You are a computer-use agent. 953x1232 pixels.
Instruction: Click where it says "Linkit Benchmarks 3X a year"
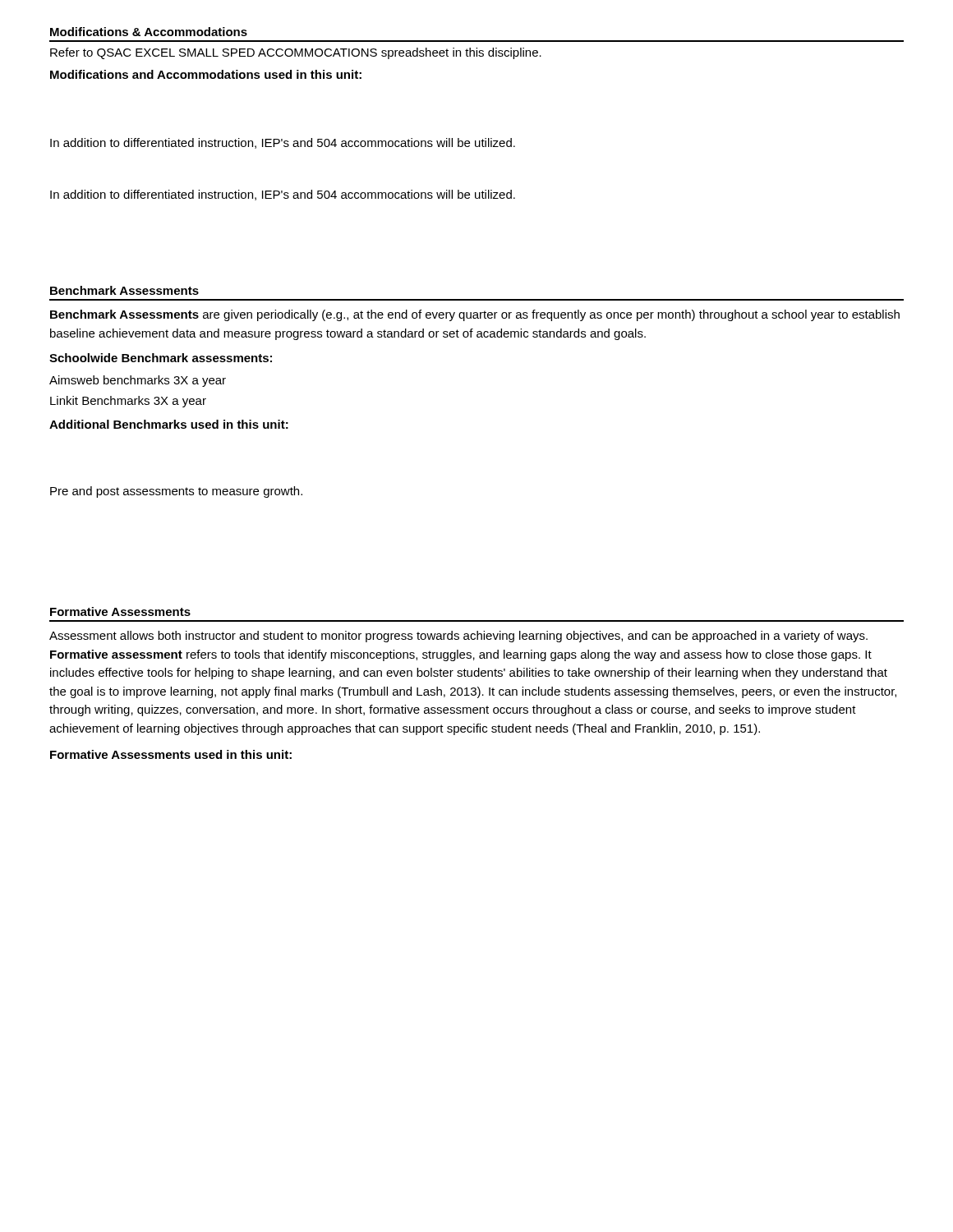click(x=128, y=400)
